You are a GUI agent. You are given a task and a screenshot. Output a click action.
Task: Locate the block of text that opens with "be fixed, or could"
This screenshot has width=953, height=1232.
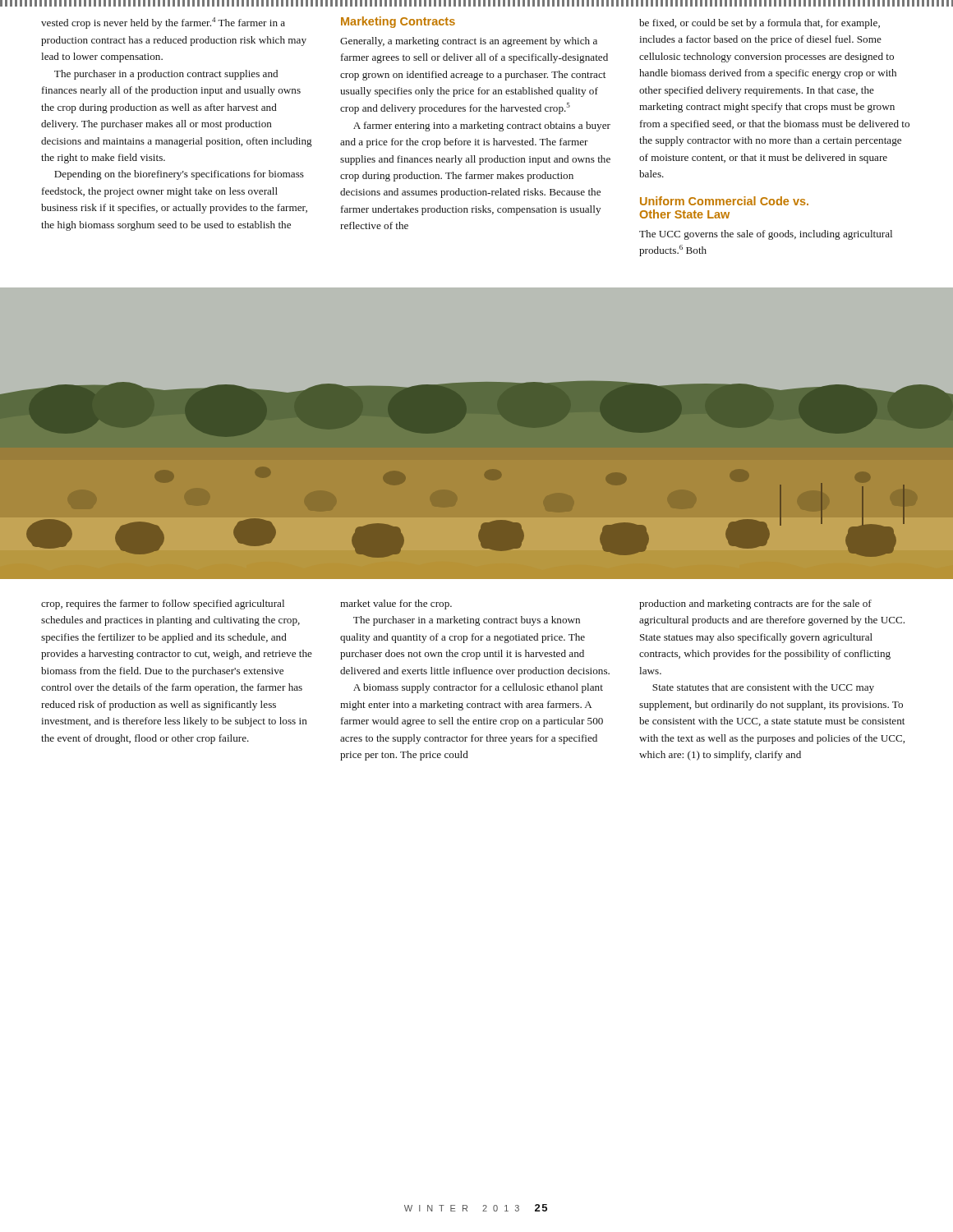tap(776, 99)
